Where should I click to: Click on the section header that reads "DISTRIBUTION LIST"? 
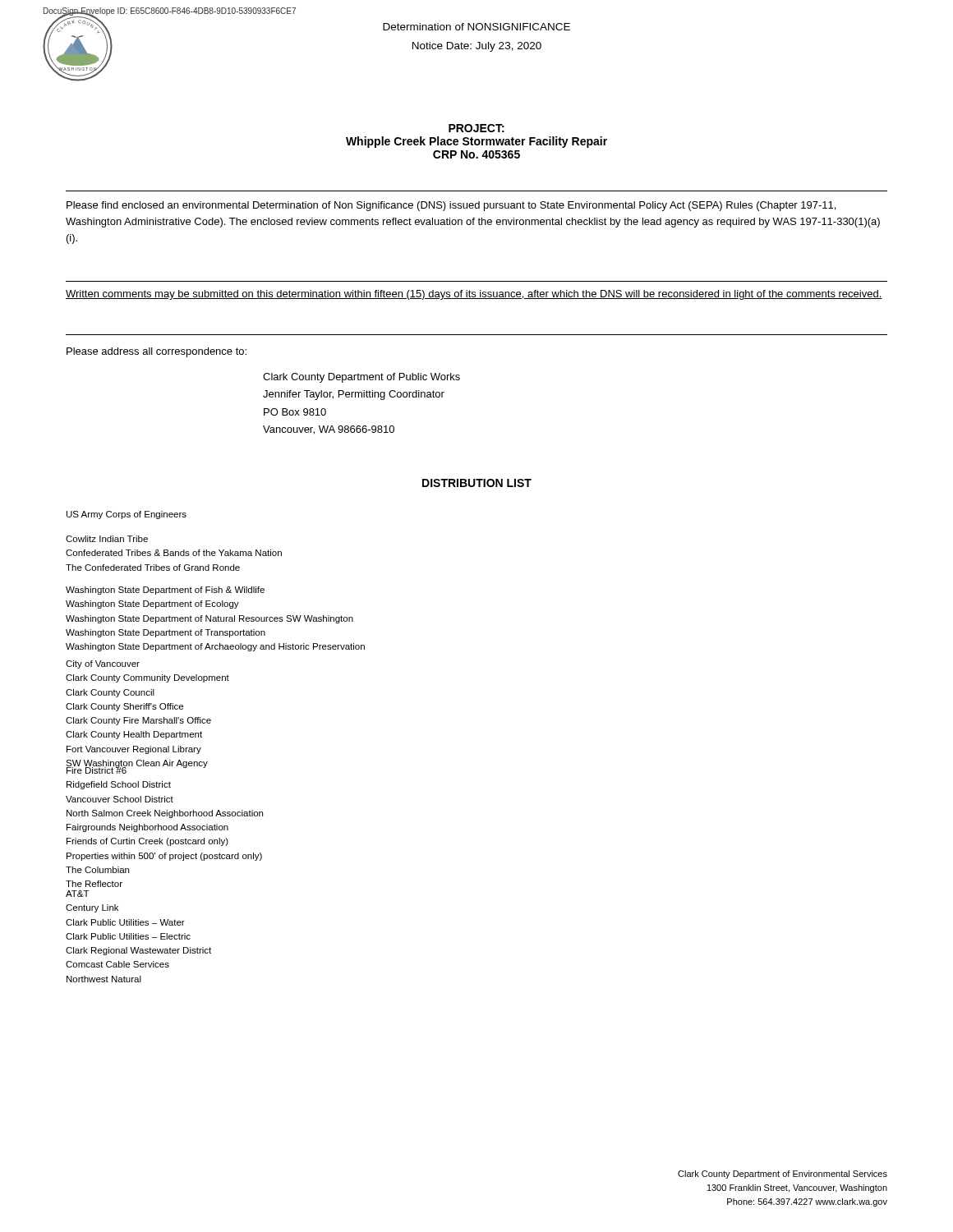[476, 483]
